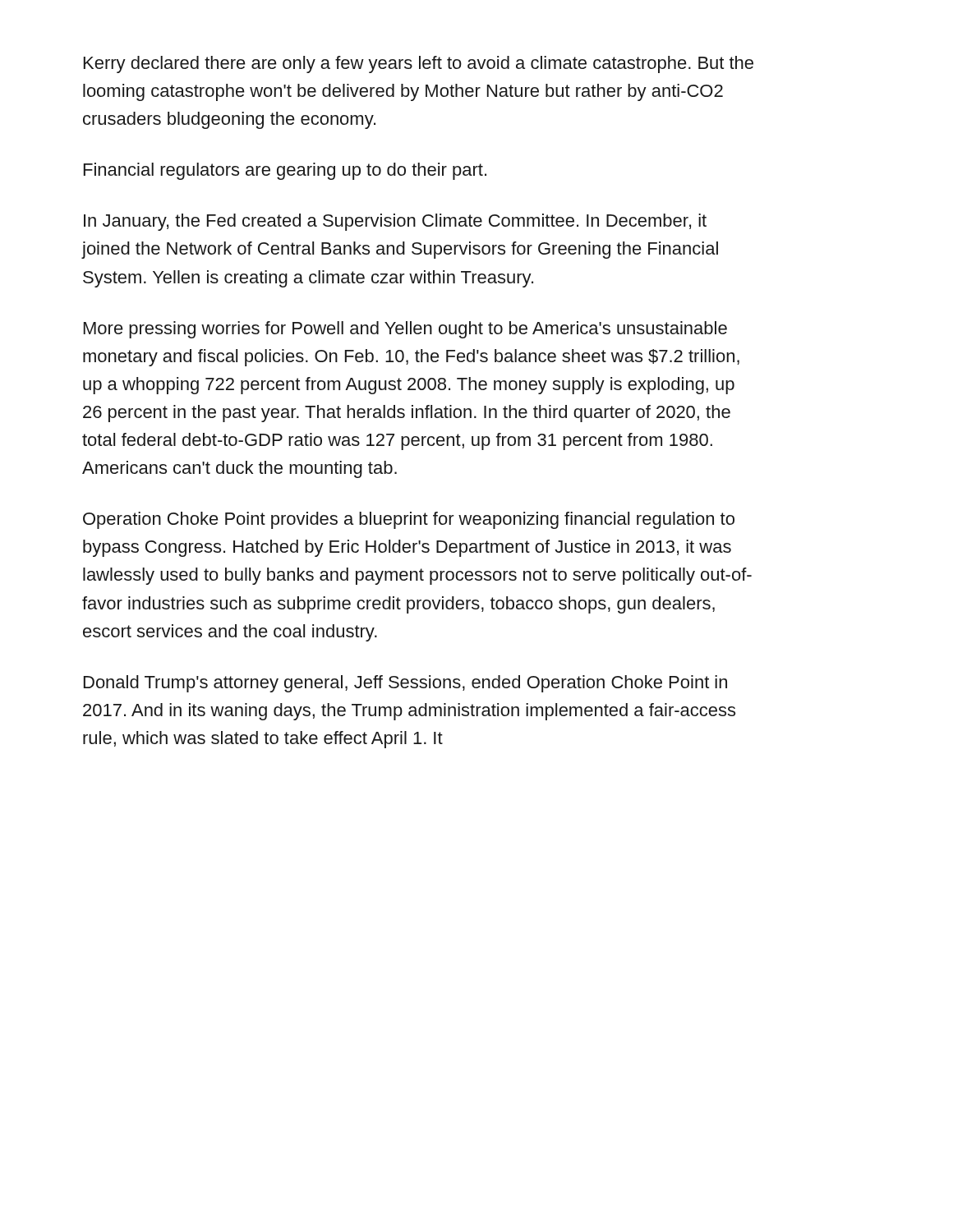Point to the element starting "Kerry declared there are only"
This screenshot has width=953, height=1232.
(418, 91)
